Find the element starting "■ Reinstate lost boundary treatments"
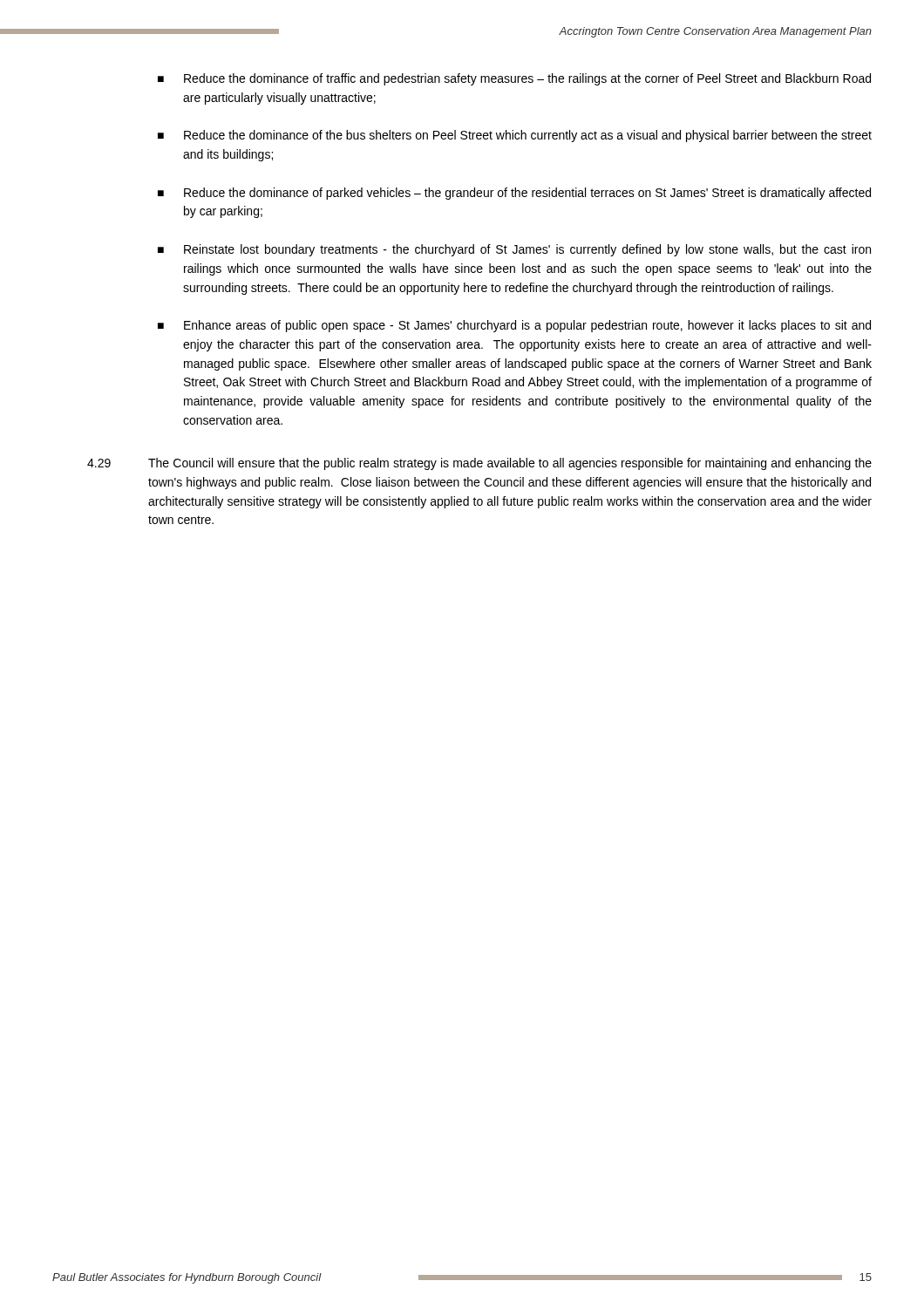This screenshot has width=924, height=1308. (514, 269)
